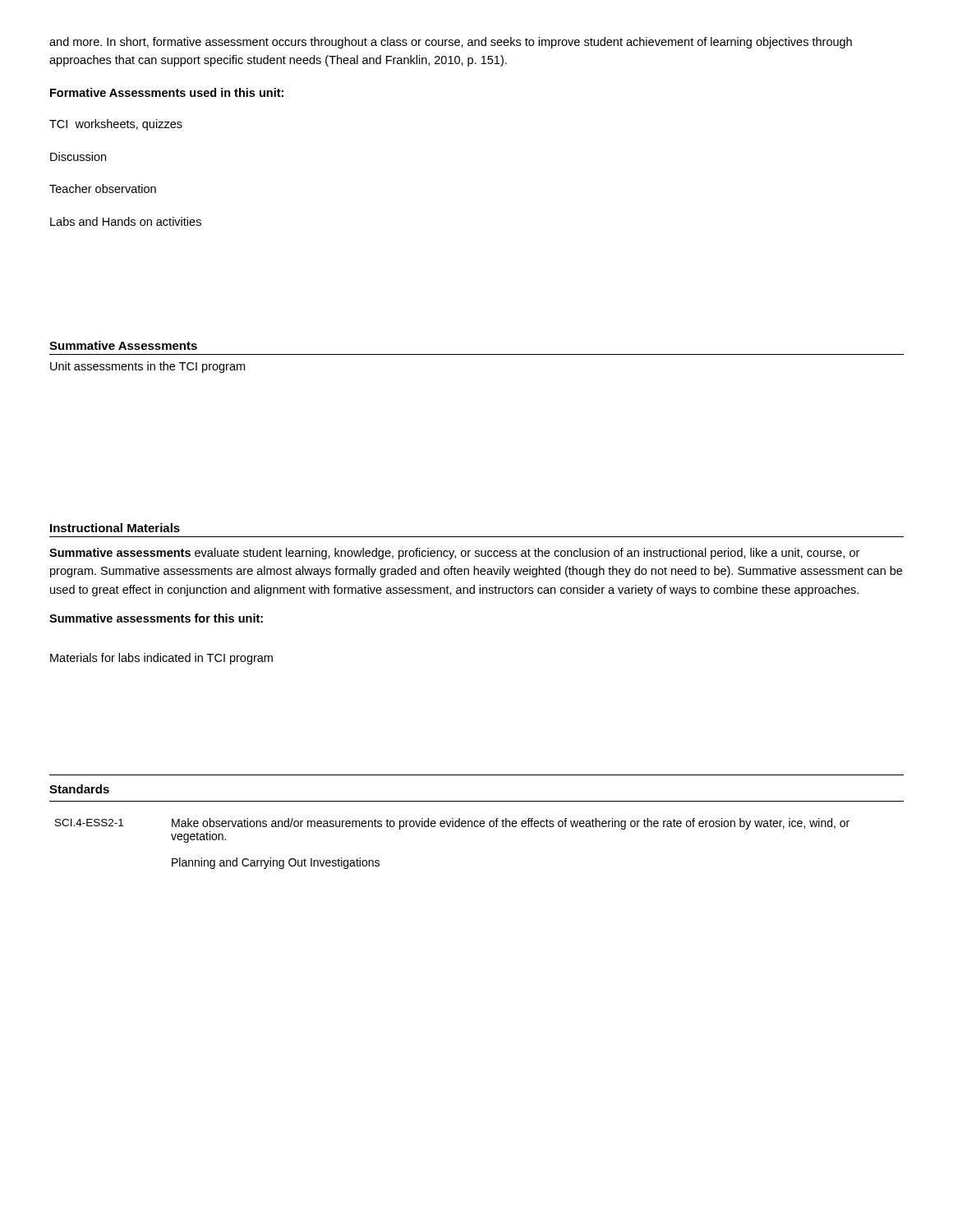The width and height of the screenshot is (953, 1232).
Task: Locate the table with the text "Make observations and/or measurements"
Action: (476, 843)
